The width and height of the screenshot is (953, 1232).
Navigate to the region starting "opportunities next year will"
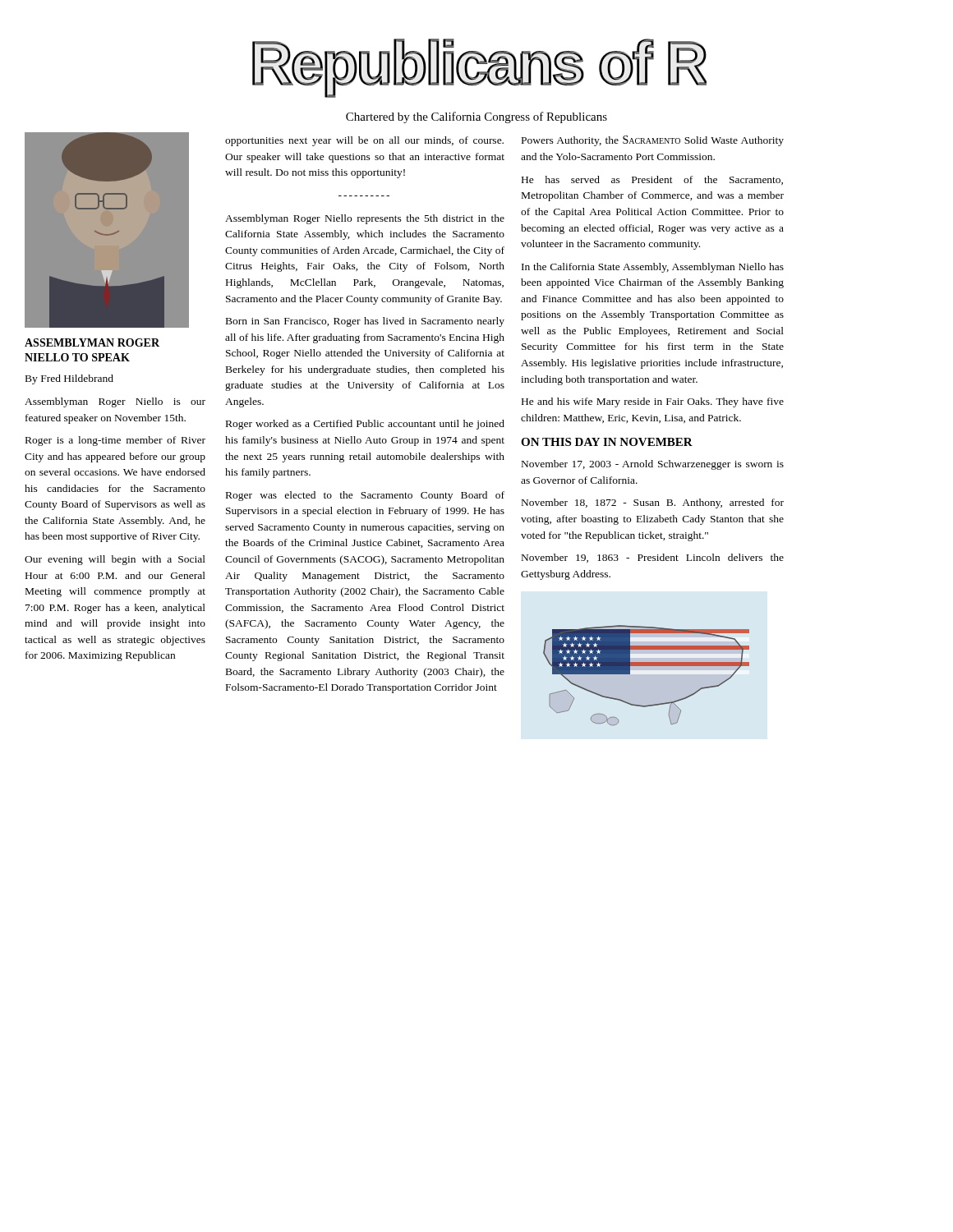(x=365, y=156)
